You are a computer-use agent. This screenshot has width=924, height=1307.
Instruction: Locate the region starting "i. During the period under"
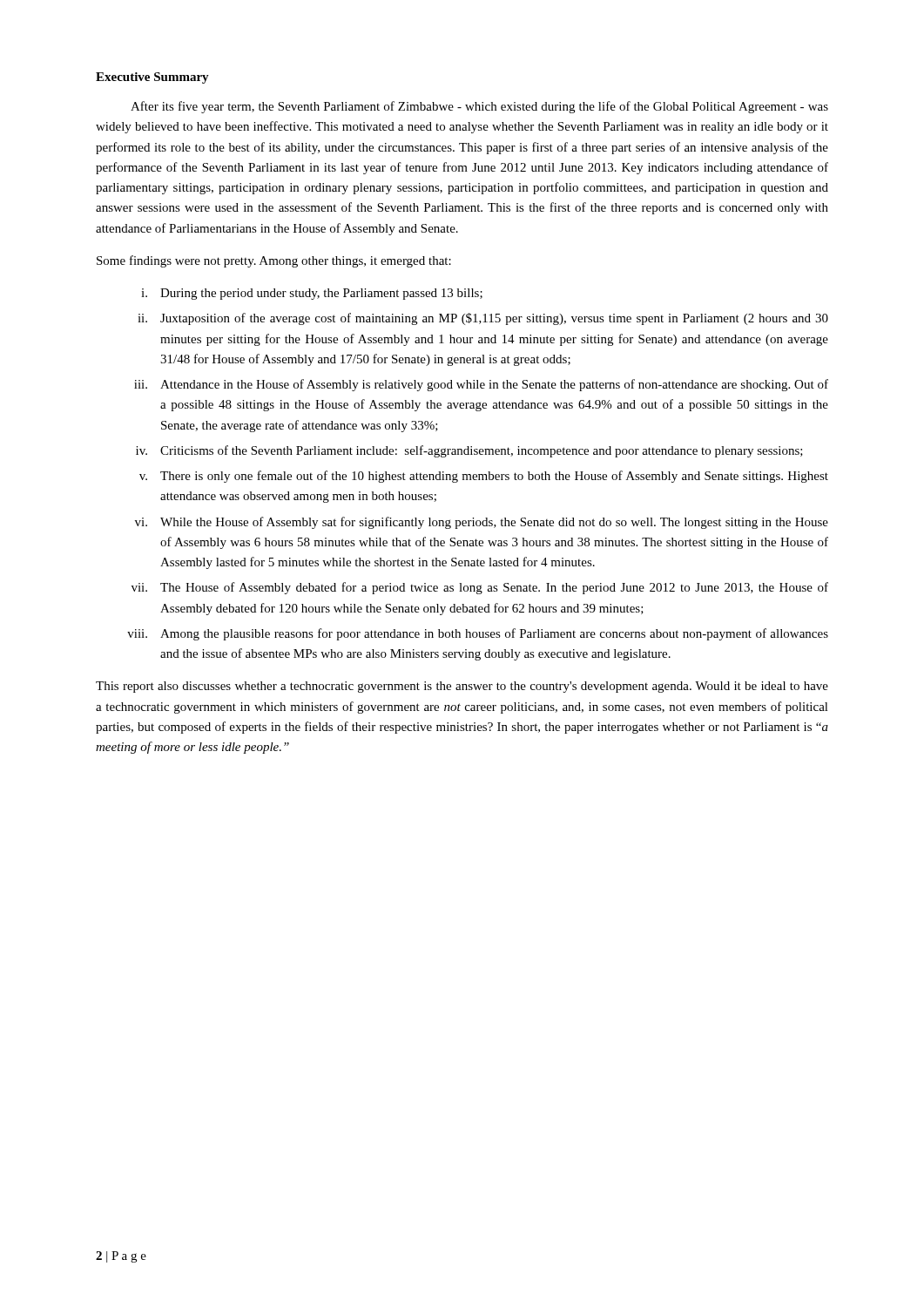click(462, 293)
